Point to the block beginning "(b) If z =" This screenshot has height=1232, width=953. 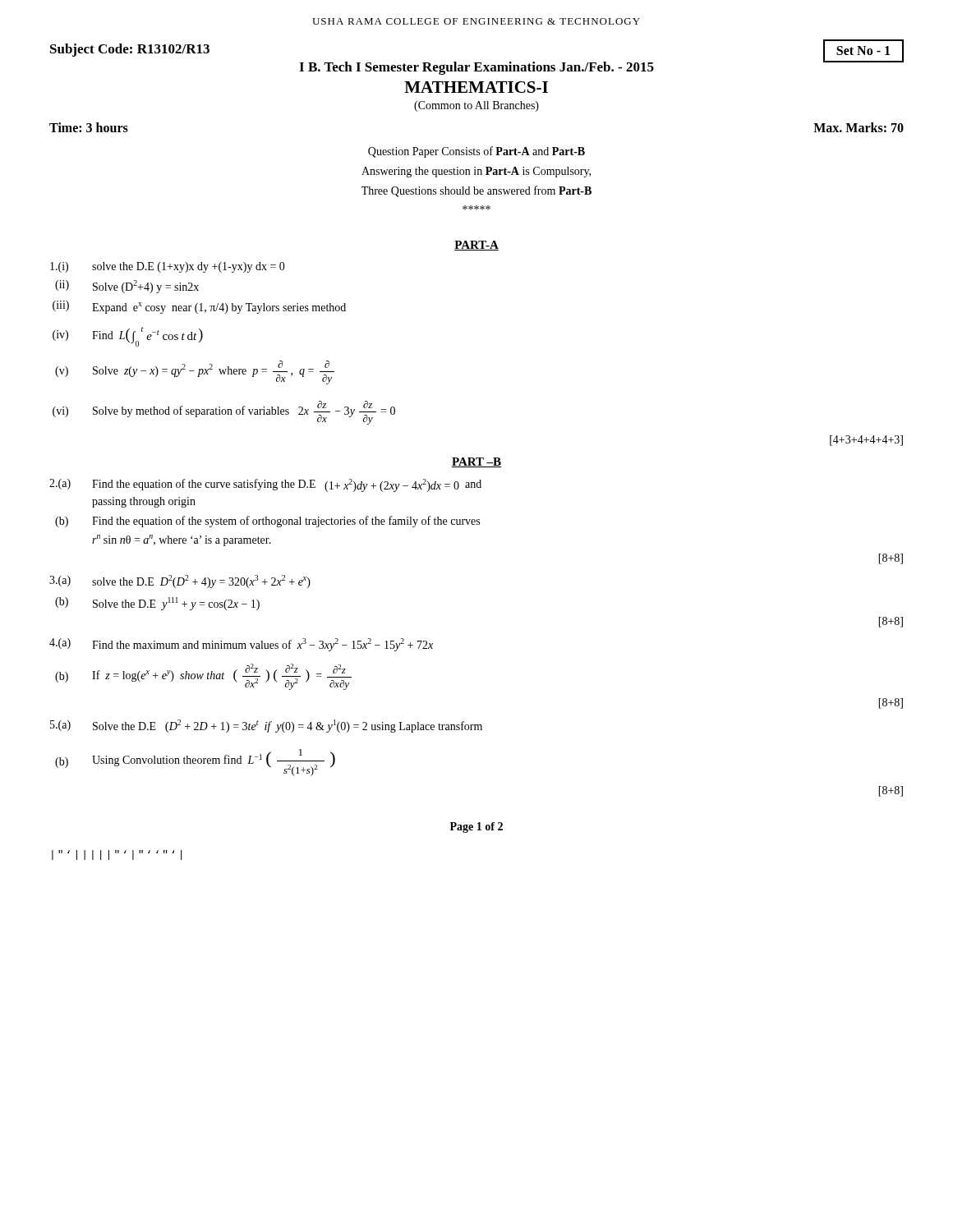201,677
